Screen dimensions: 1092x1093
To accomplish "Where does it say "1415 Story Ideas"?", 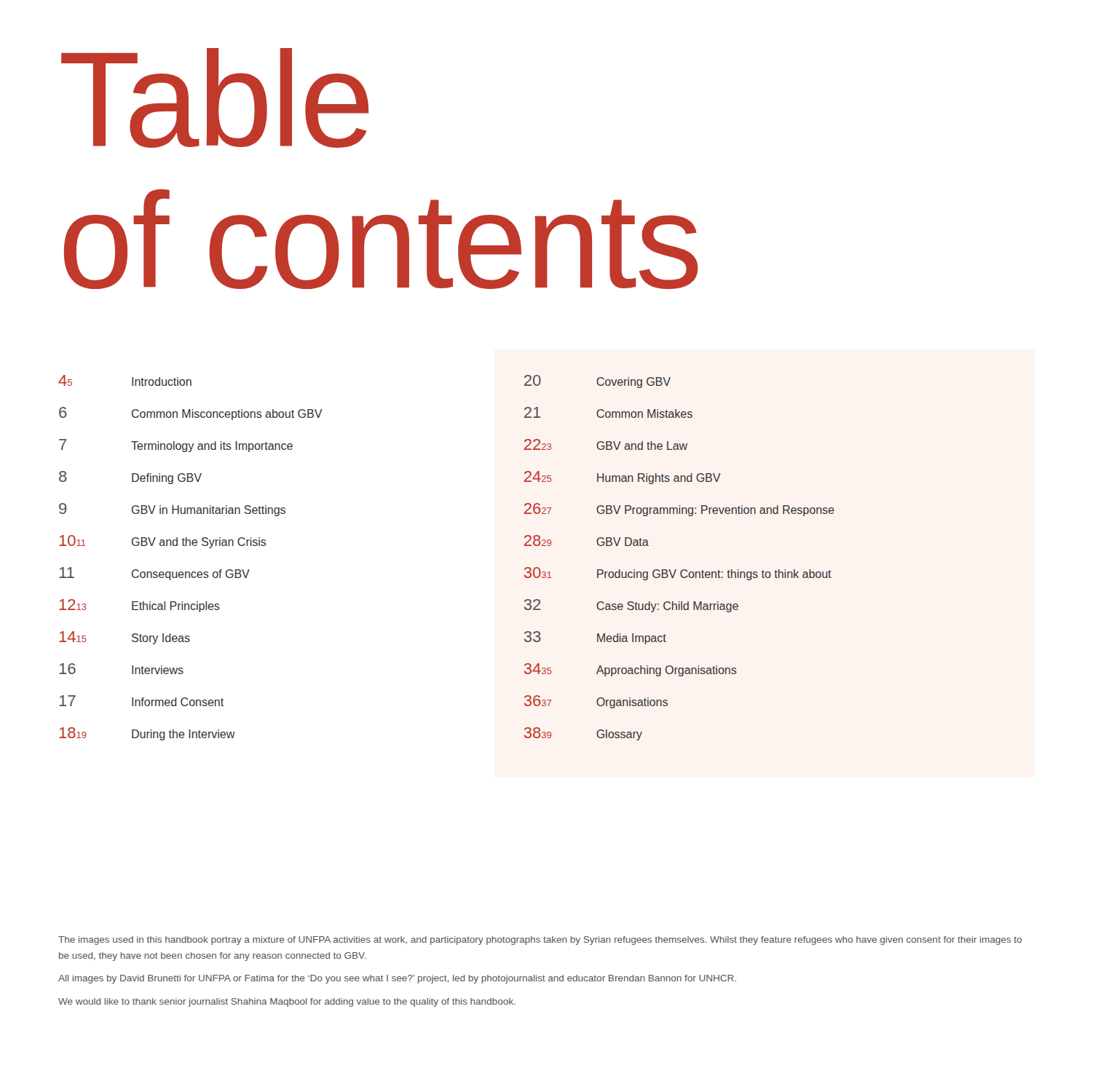I will [124, 637].
